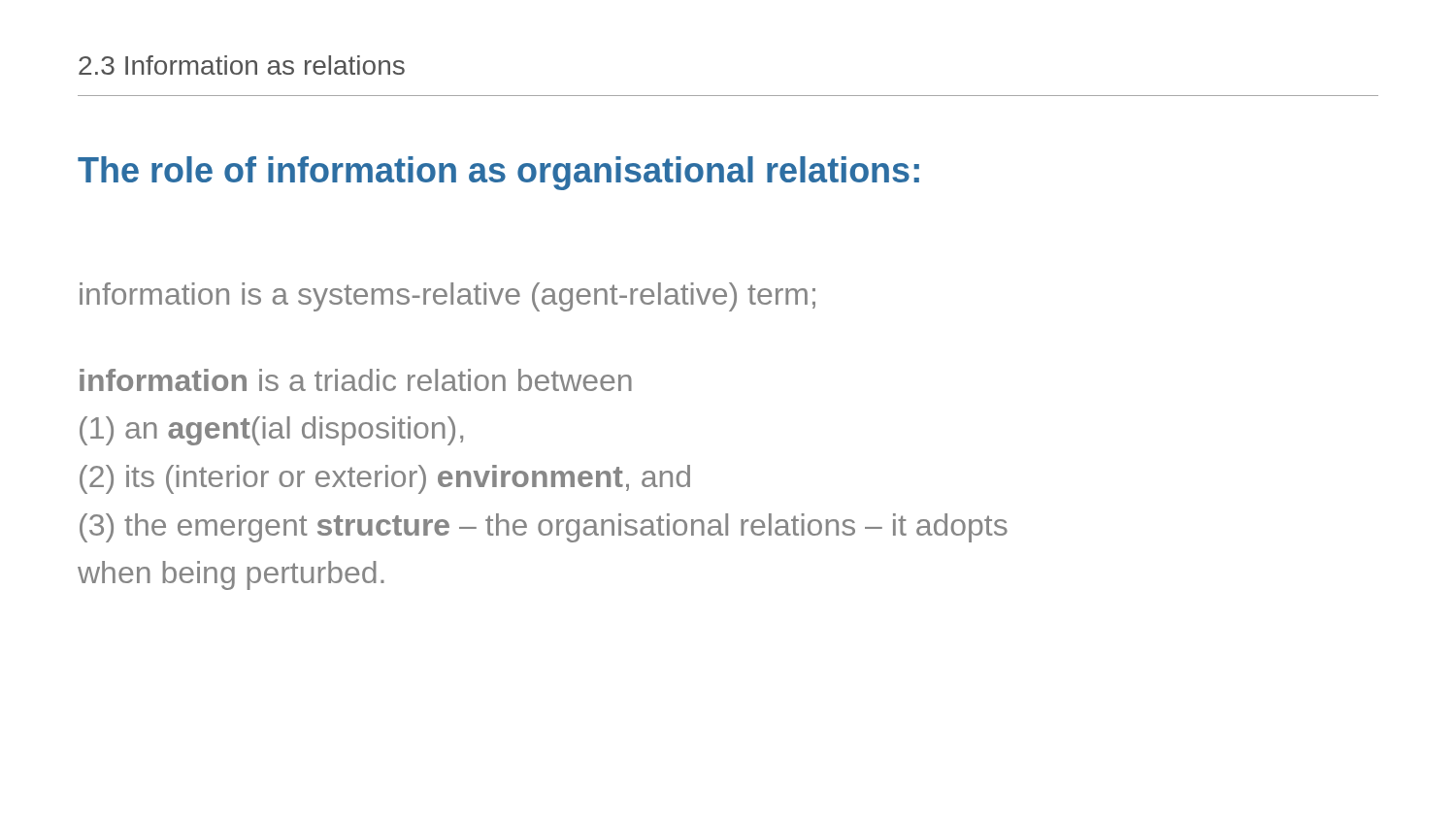Locate the list item containing "(3) the emergent structure"

543,549
